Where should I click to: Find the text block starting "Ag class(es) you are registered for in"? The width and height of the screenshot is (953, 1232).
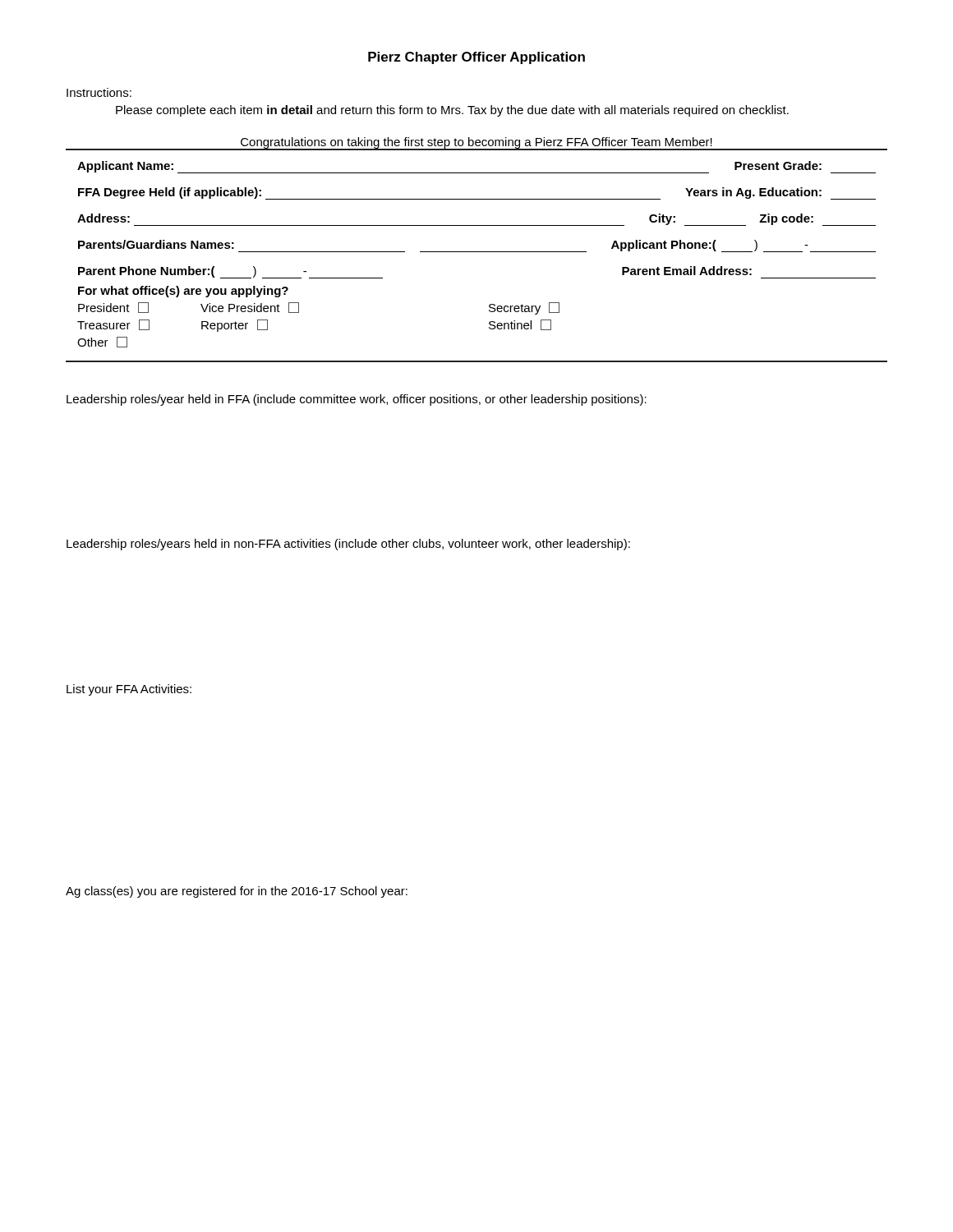tap(237, 891)
